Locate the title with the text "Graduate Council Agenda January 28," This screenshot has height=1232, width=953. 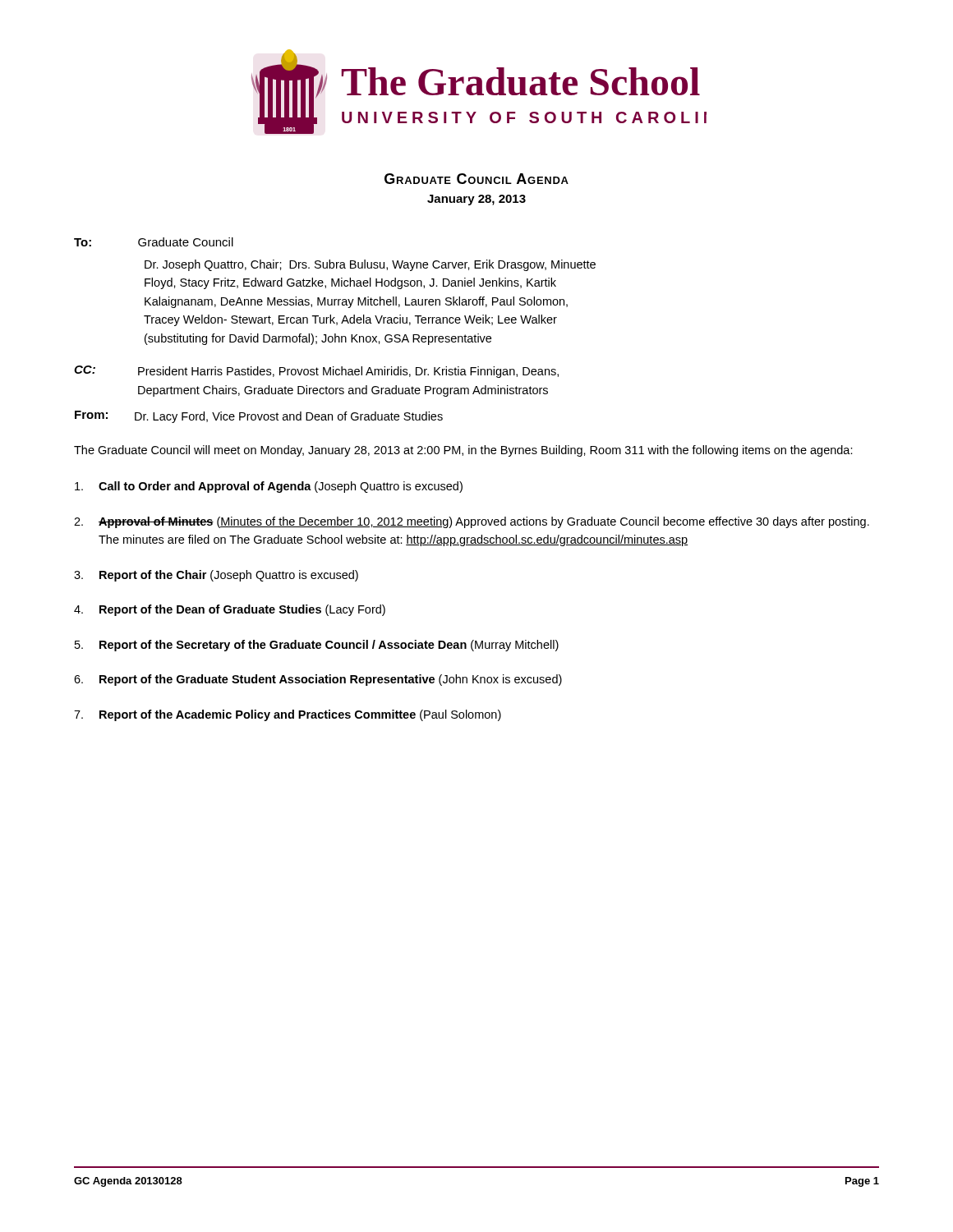[x=476, y=188]
